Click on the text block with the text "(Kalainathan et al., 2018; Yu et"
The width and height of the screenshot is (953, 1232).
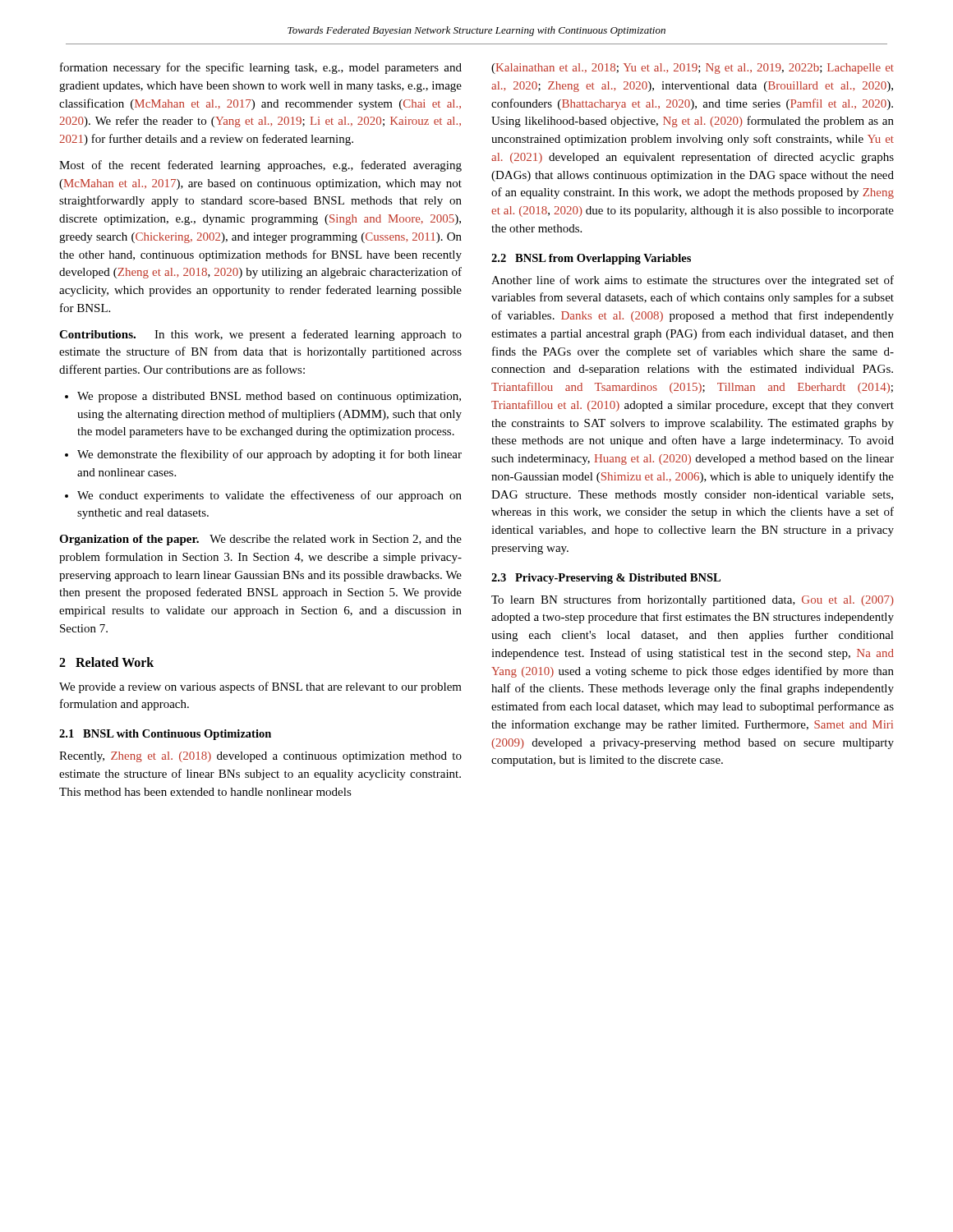click(x=693, y=148)
